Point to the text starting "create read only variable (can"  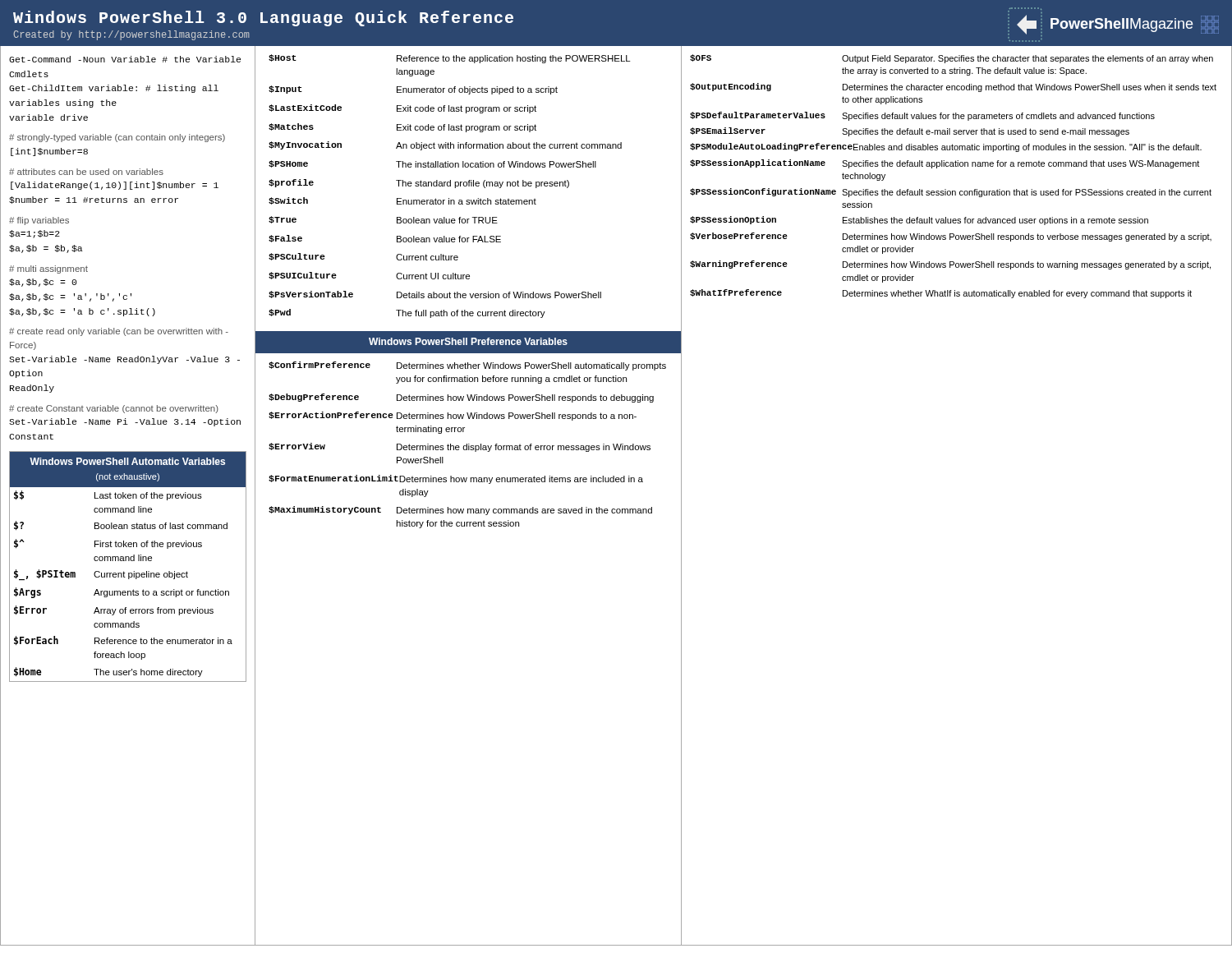(x=125, y=360)
